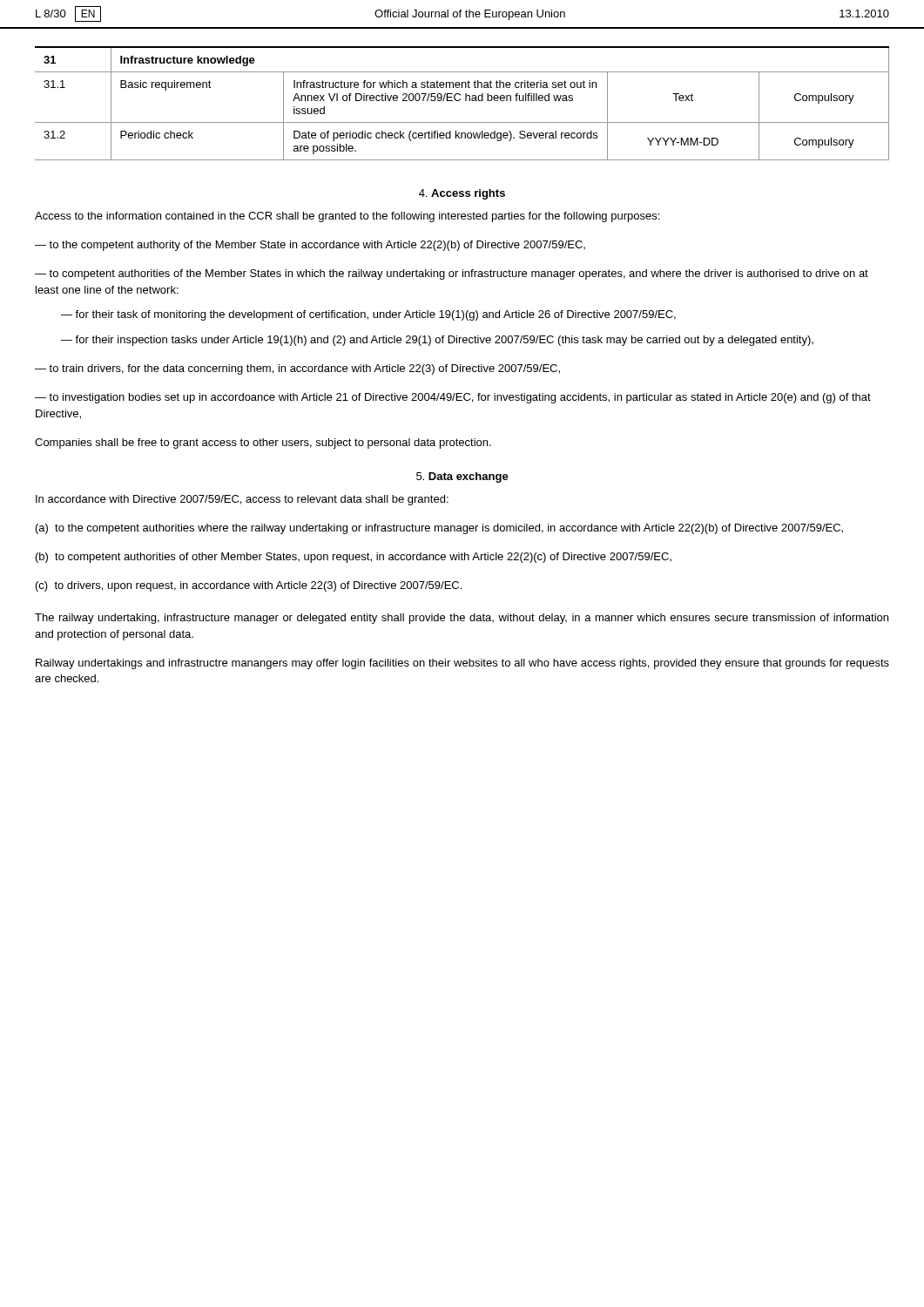Locate the list item that reads "(b) to competent authorities of"
Screen dimensions: 1307x924
click(x=354, y=557)
